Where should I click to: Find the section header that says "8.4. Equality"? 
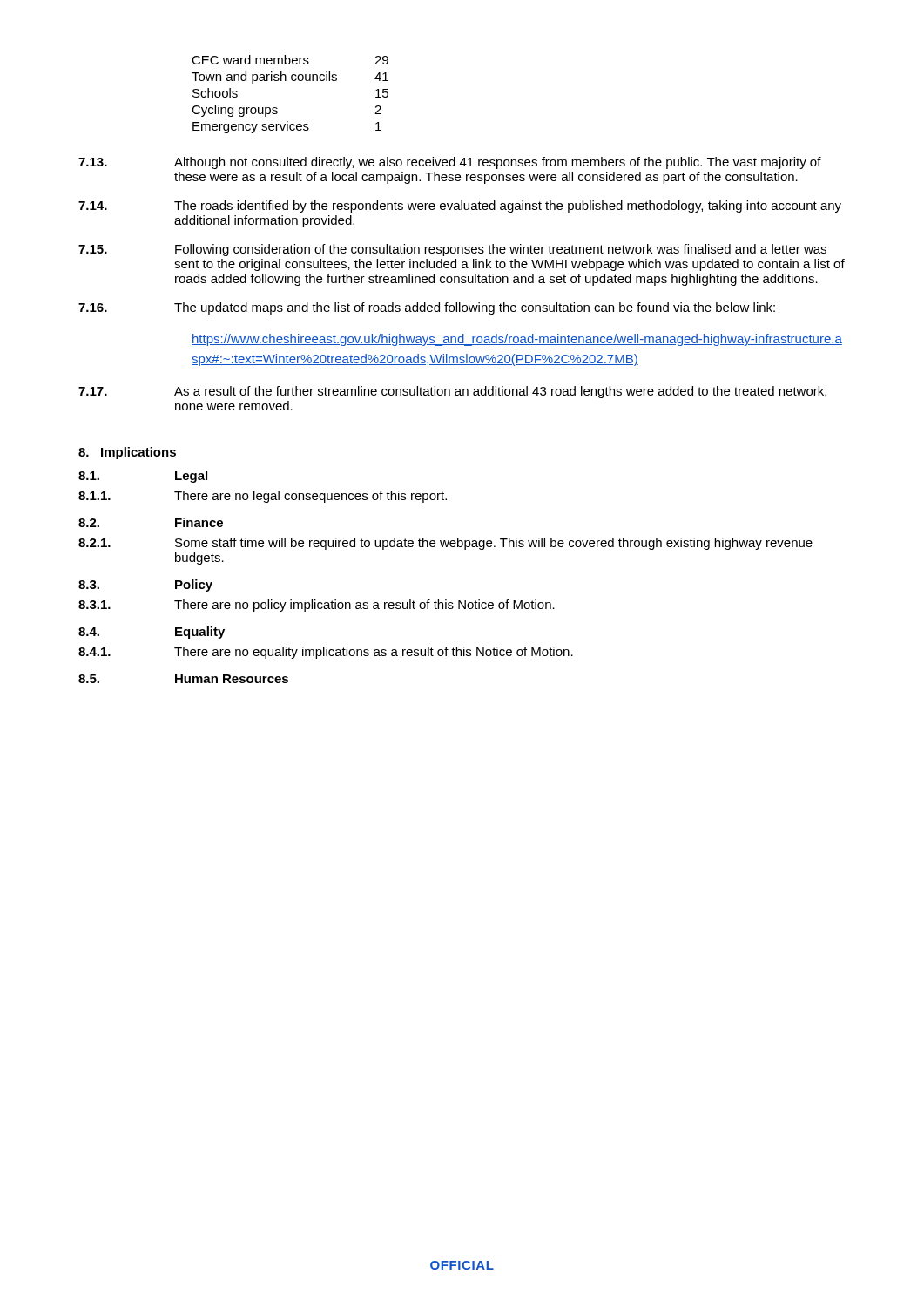(93, 633)
